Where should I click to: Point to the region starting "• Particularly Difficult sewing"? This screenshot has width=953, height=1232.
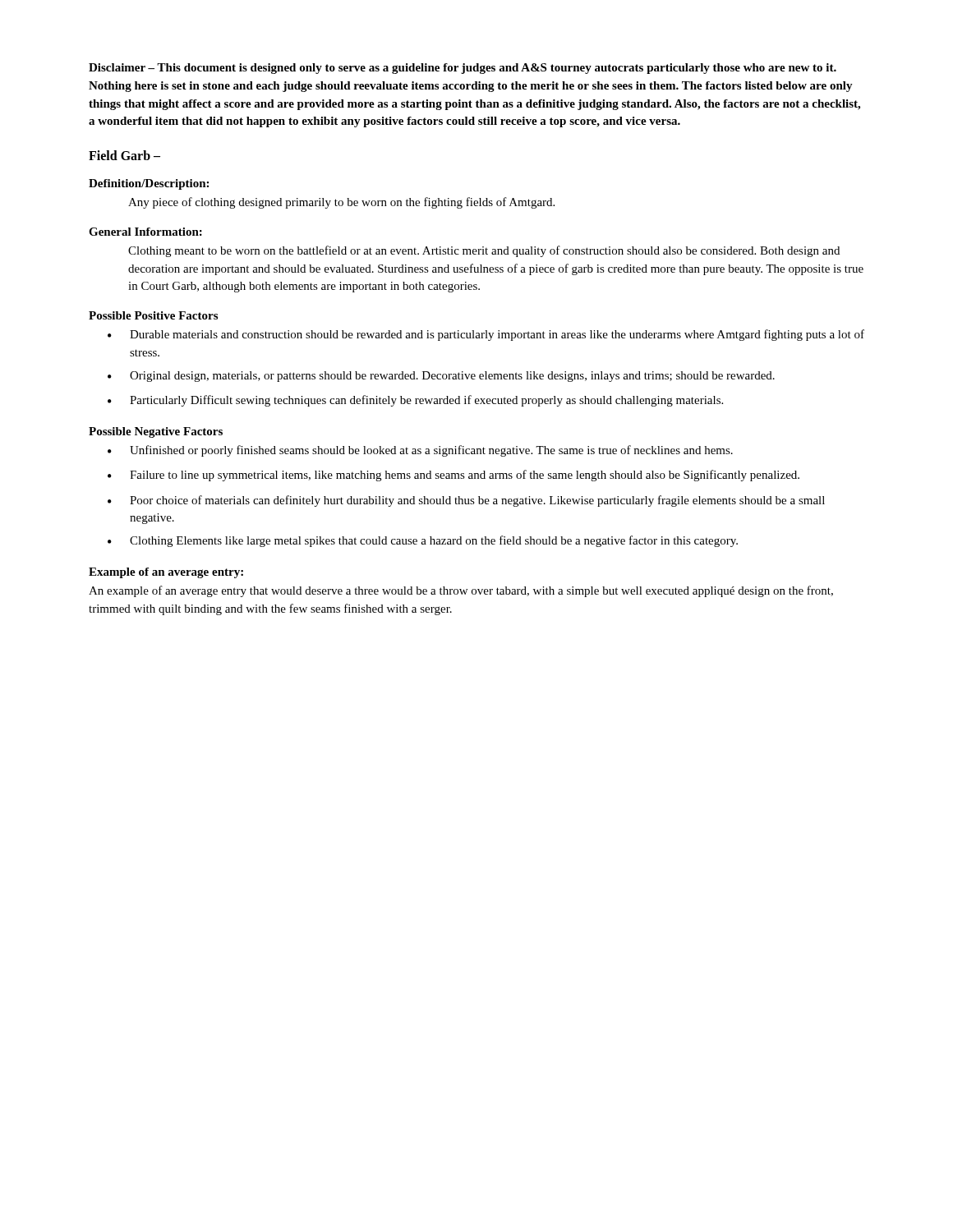click(x=486, y=402)
